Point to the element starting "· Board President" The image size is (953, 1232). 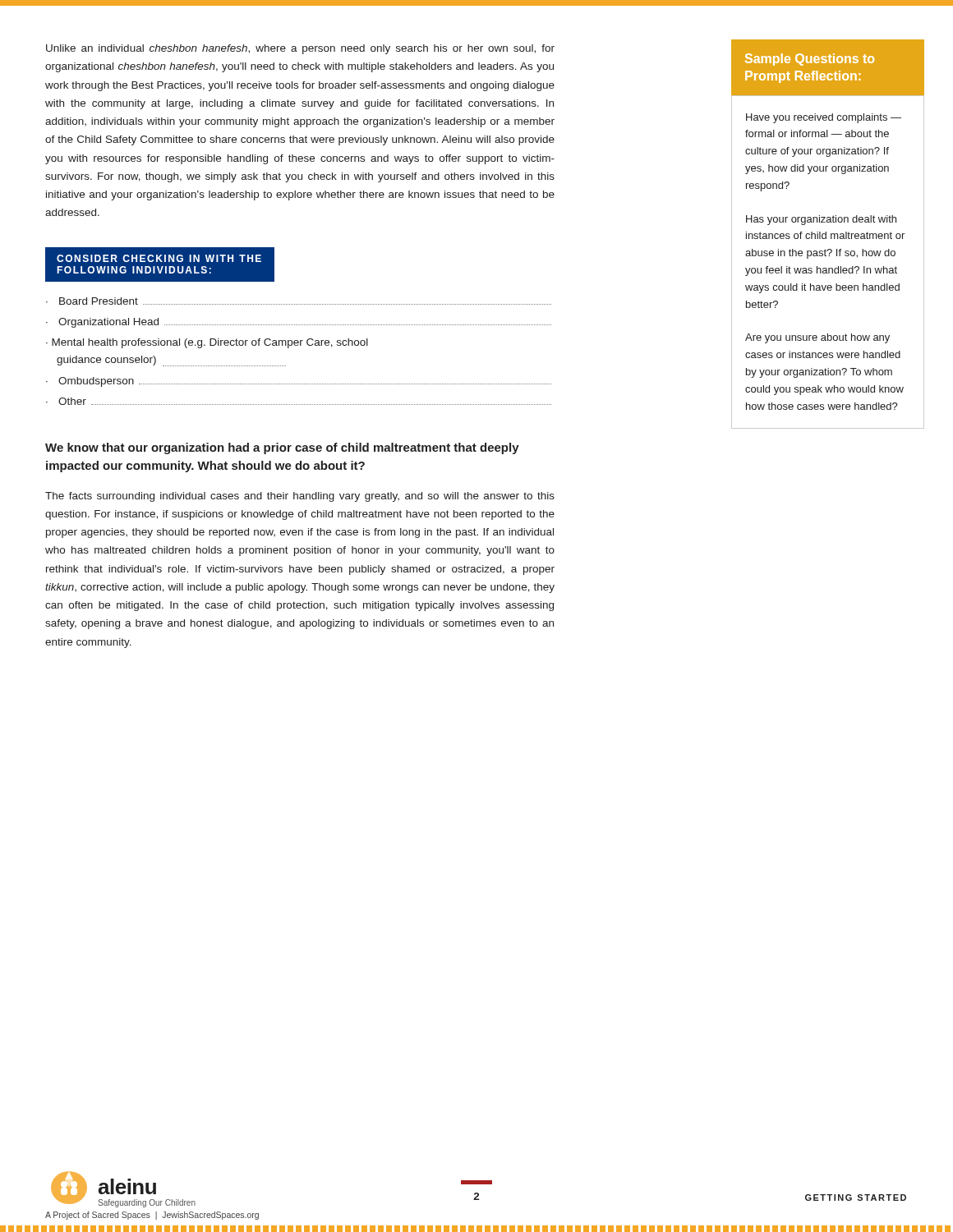click(298, 301)
